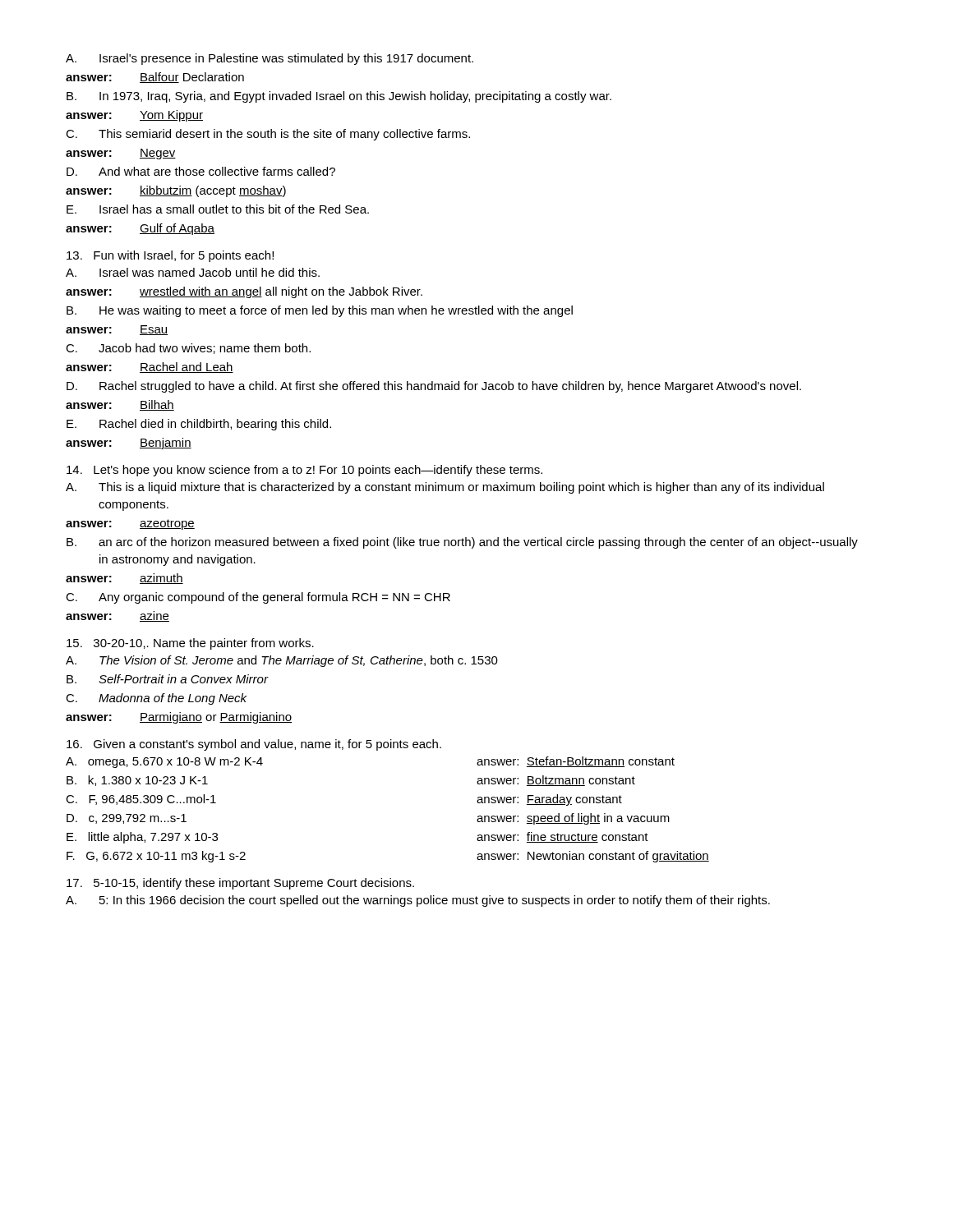Point to the block beginning "E. little alpha, 7.297"
Screen dimensions: 1232x954
coord(477,837)
